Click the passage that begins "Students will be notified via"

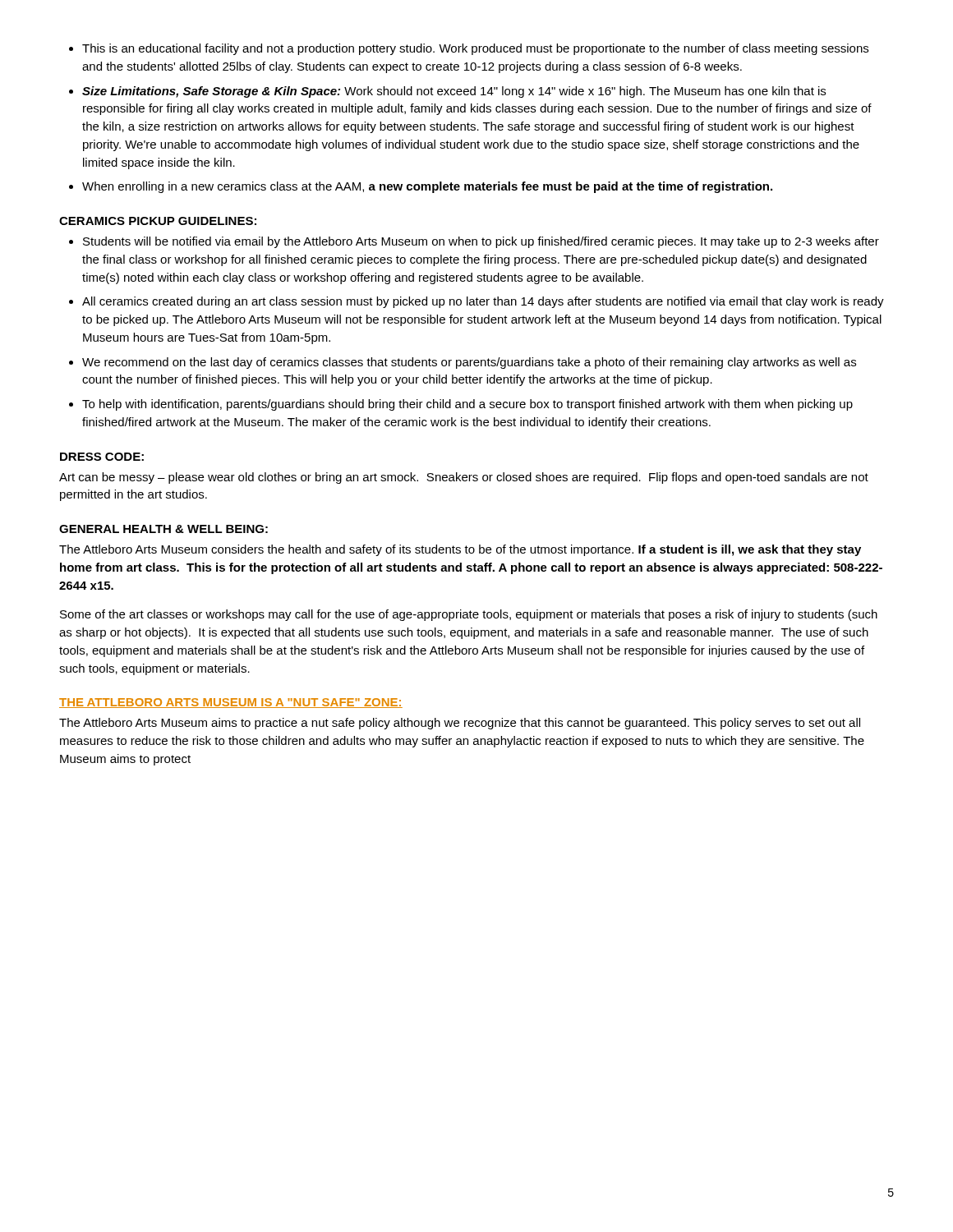(485, 259)
